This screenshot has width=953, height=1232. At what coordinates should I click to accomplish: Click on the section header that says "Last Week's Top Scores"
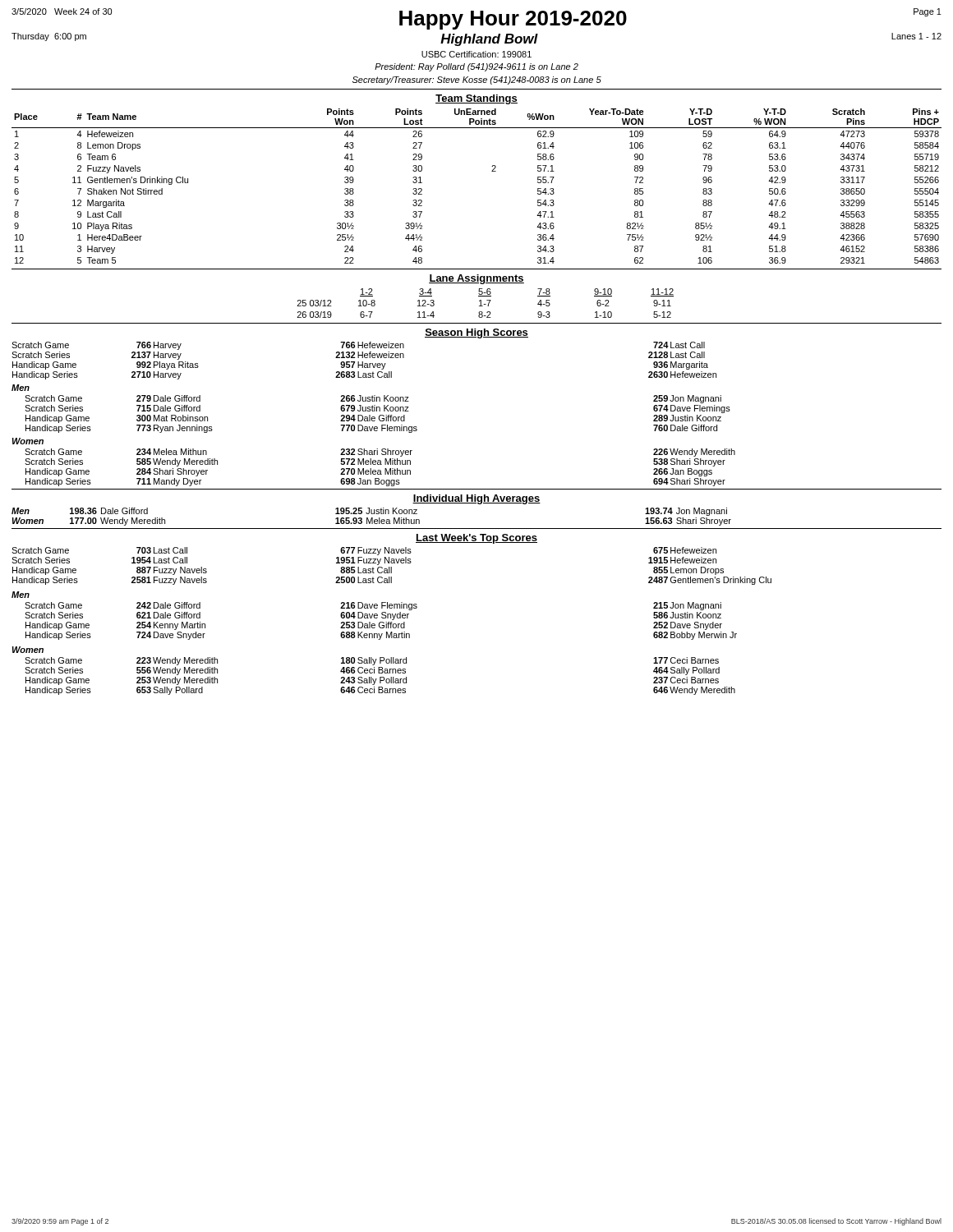pyautogui.click(x=476, y=538)
